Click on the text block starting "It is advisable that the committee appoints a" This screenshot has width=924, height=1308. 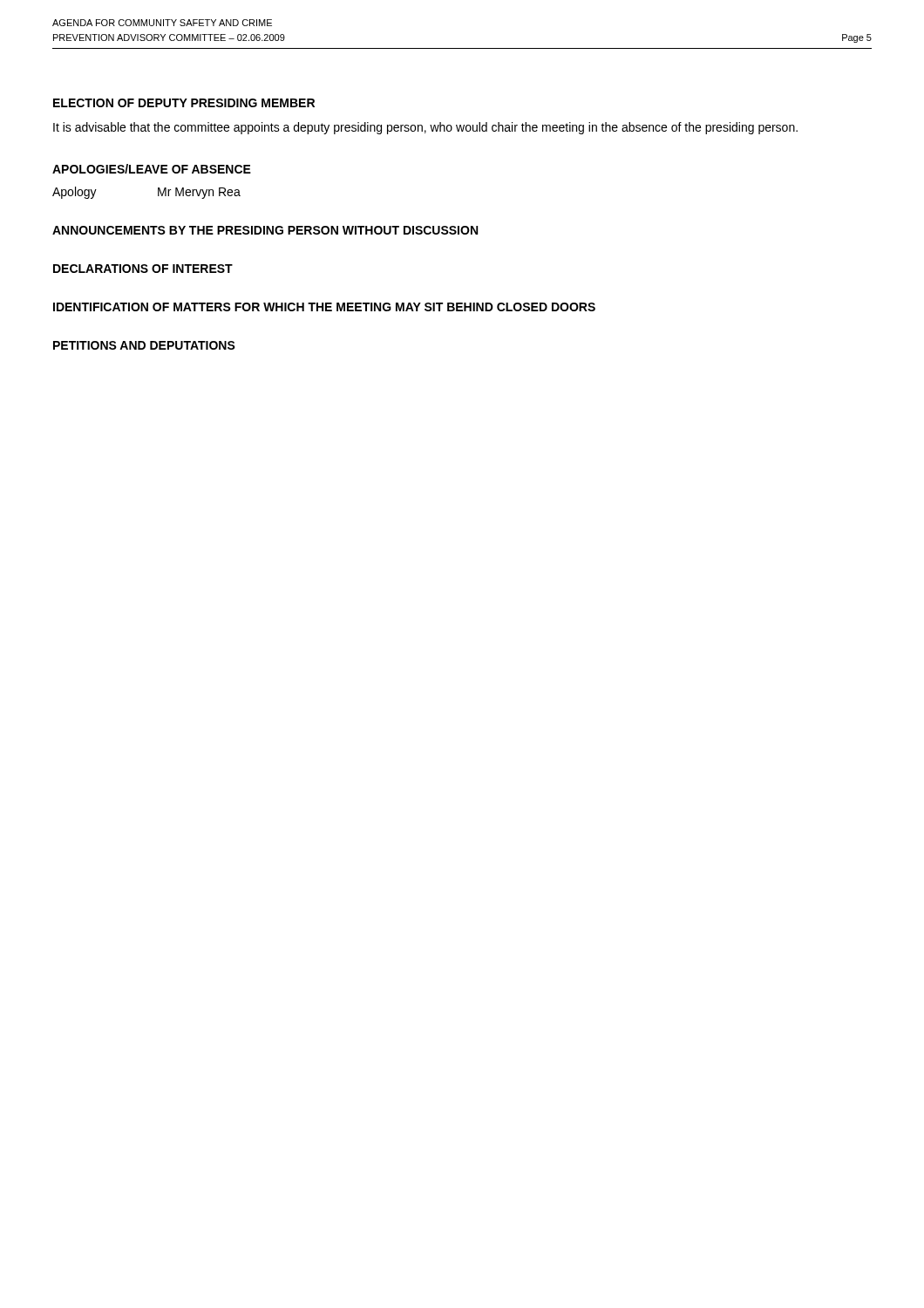[x=425, y=127]
